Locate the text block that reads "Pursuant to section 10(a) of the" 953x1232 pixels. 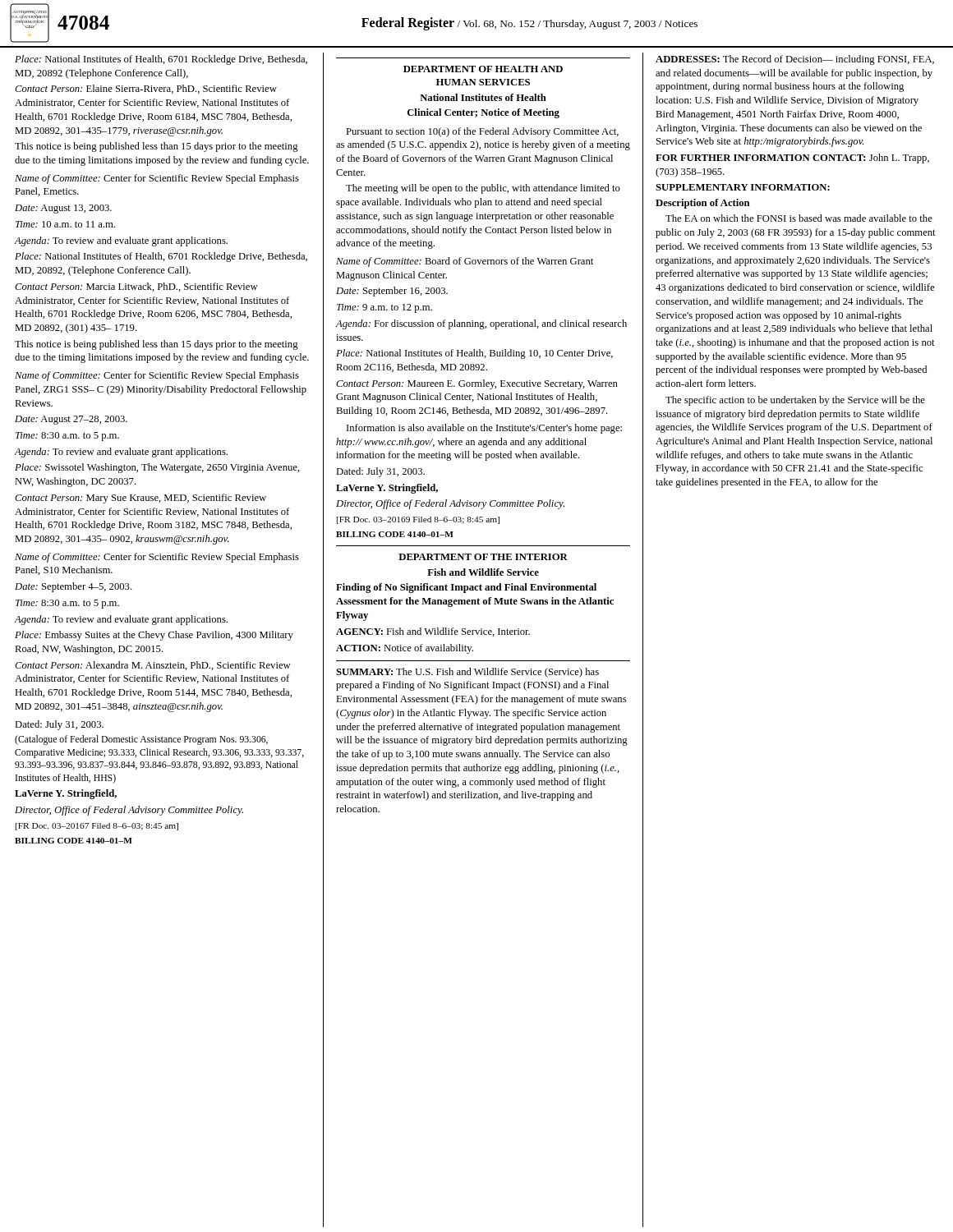point(483,187)
